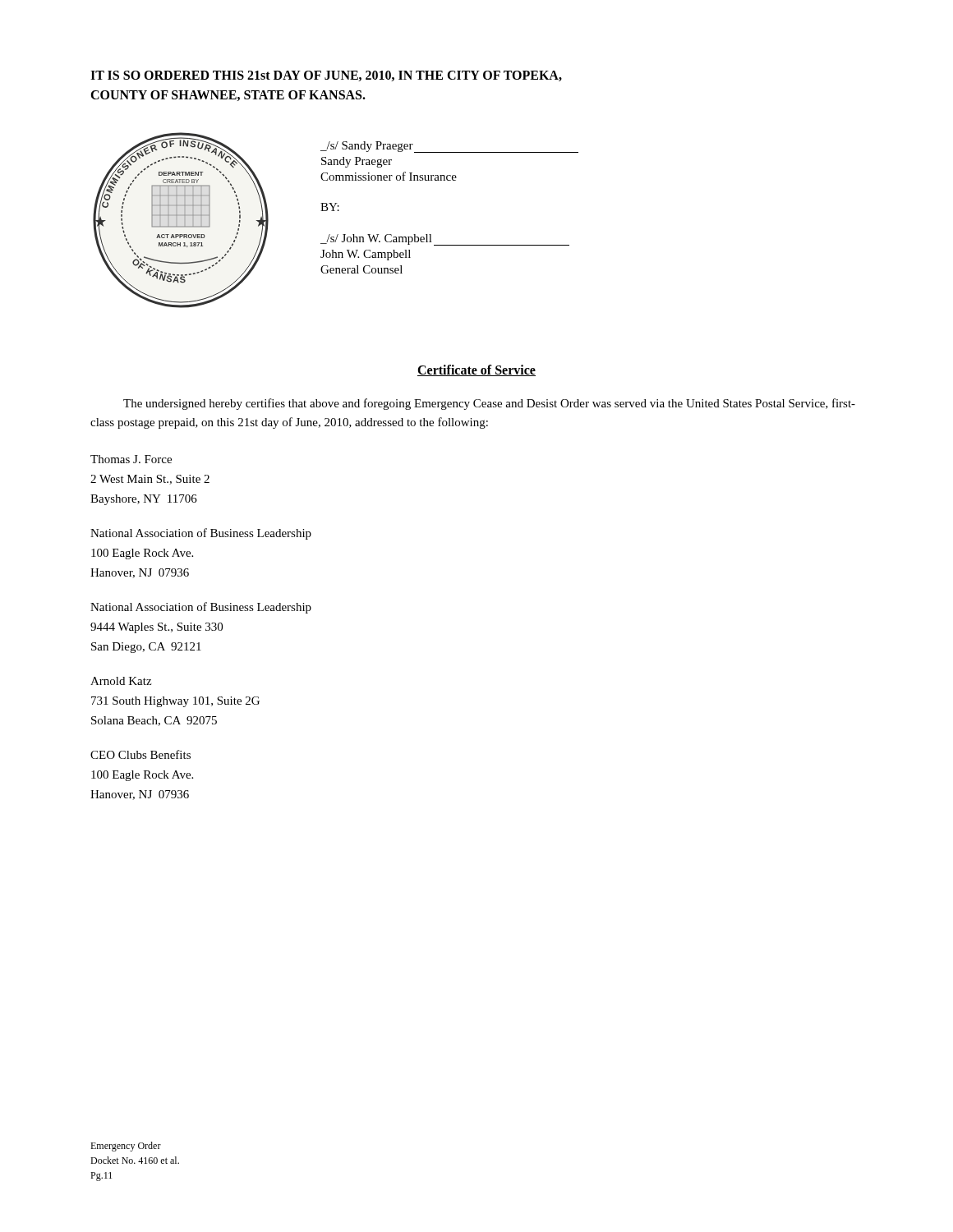Select the logo
This screenshot has height=1232, width=953.
point(189,222)
